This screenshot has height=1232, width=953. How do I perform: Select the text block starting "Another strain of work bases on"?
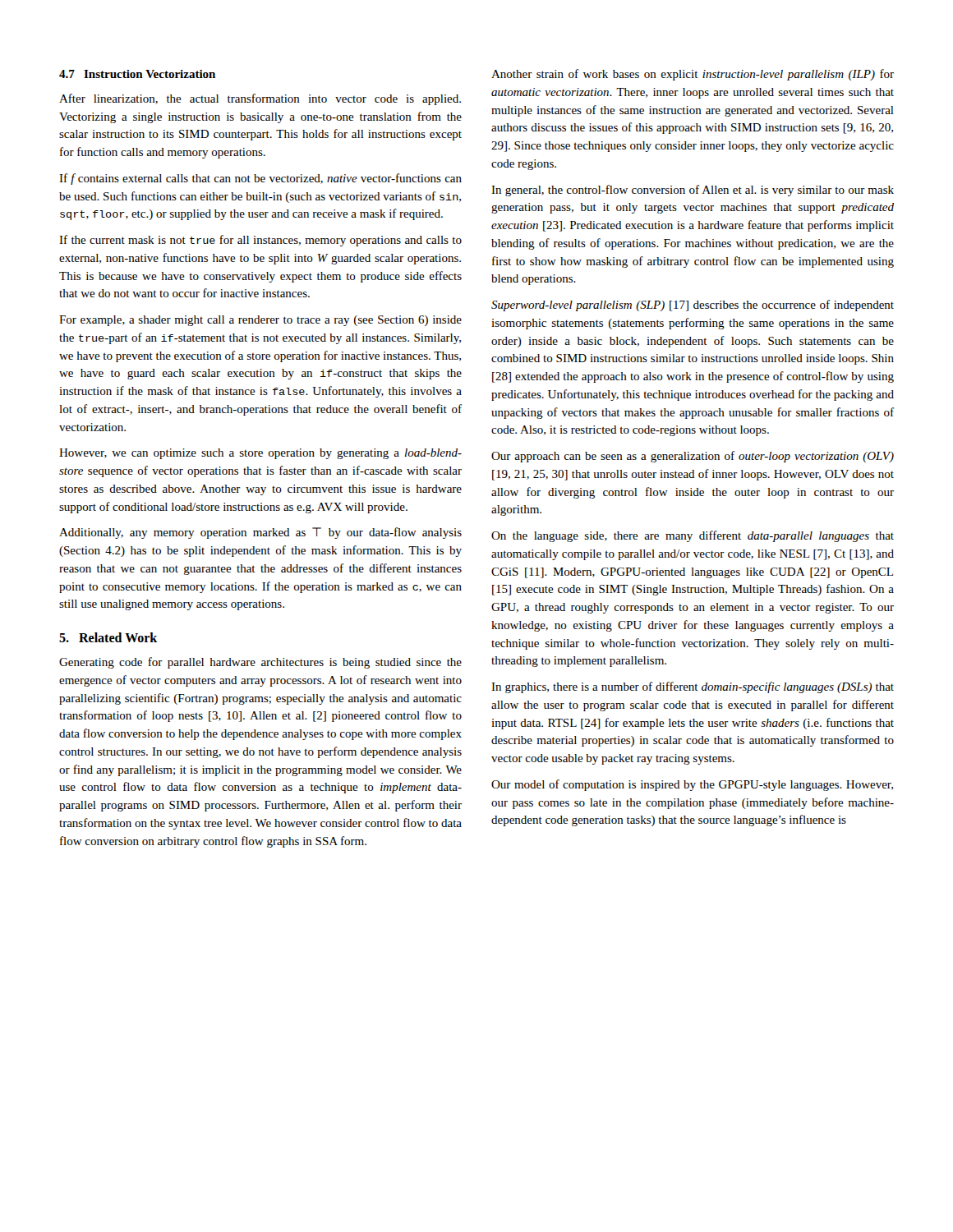(x=693, y=119)
